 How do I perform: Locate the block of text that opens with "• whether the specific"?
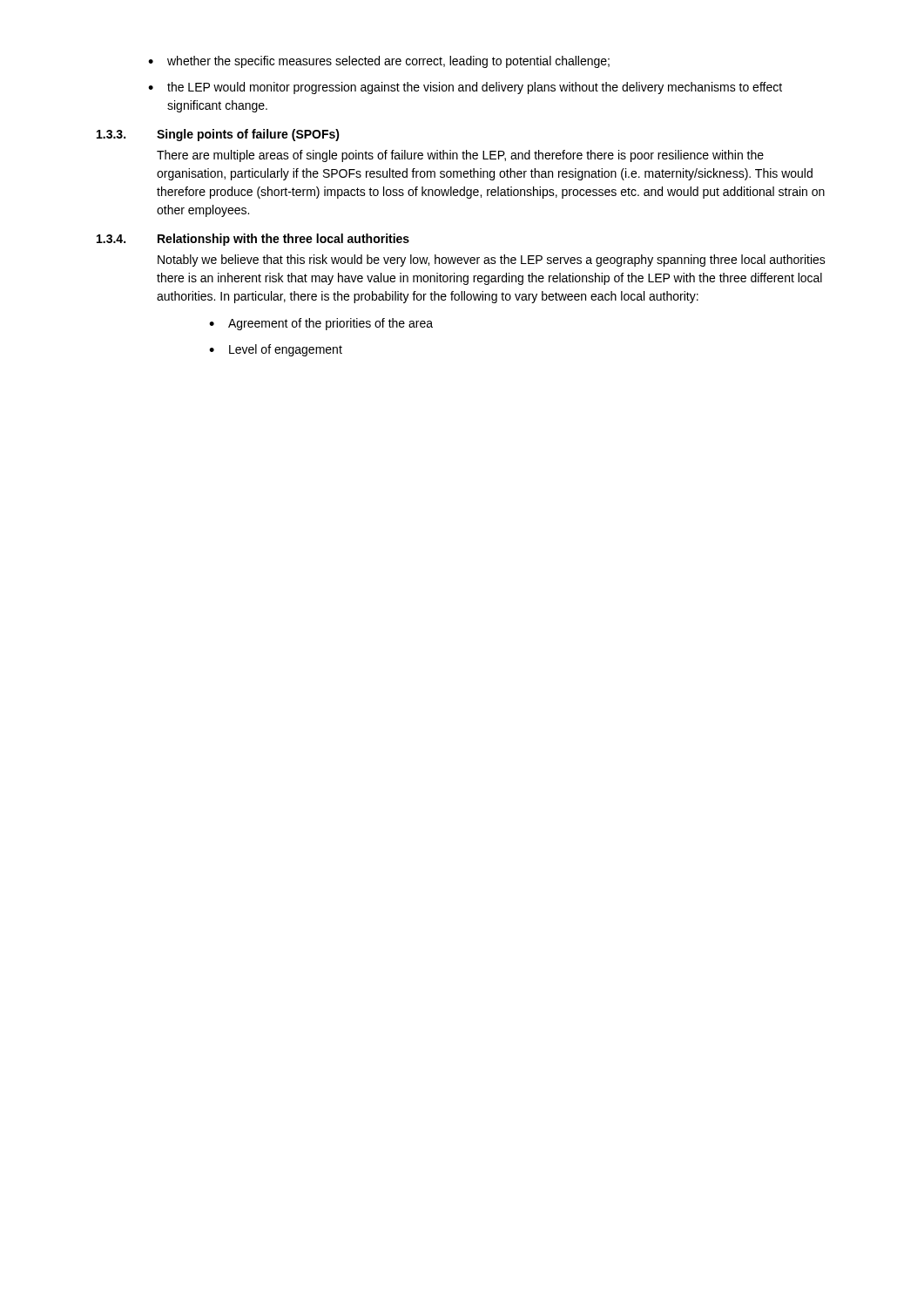[379, 63]
